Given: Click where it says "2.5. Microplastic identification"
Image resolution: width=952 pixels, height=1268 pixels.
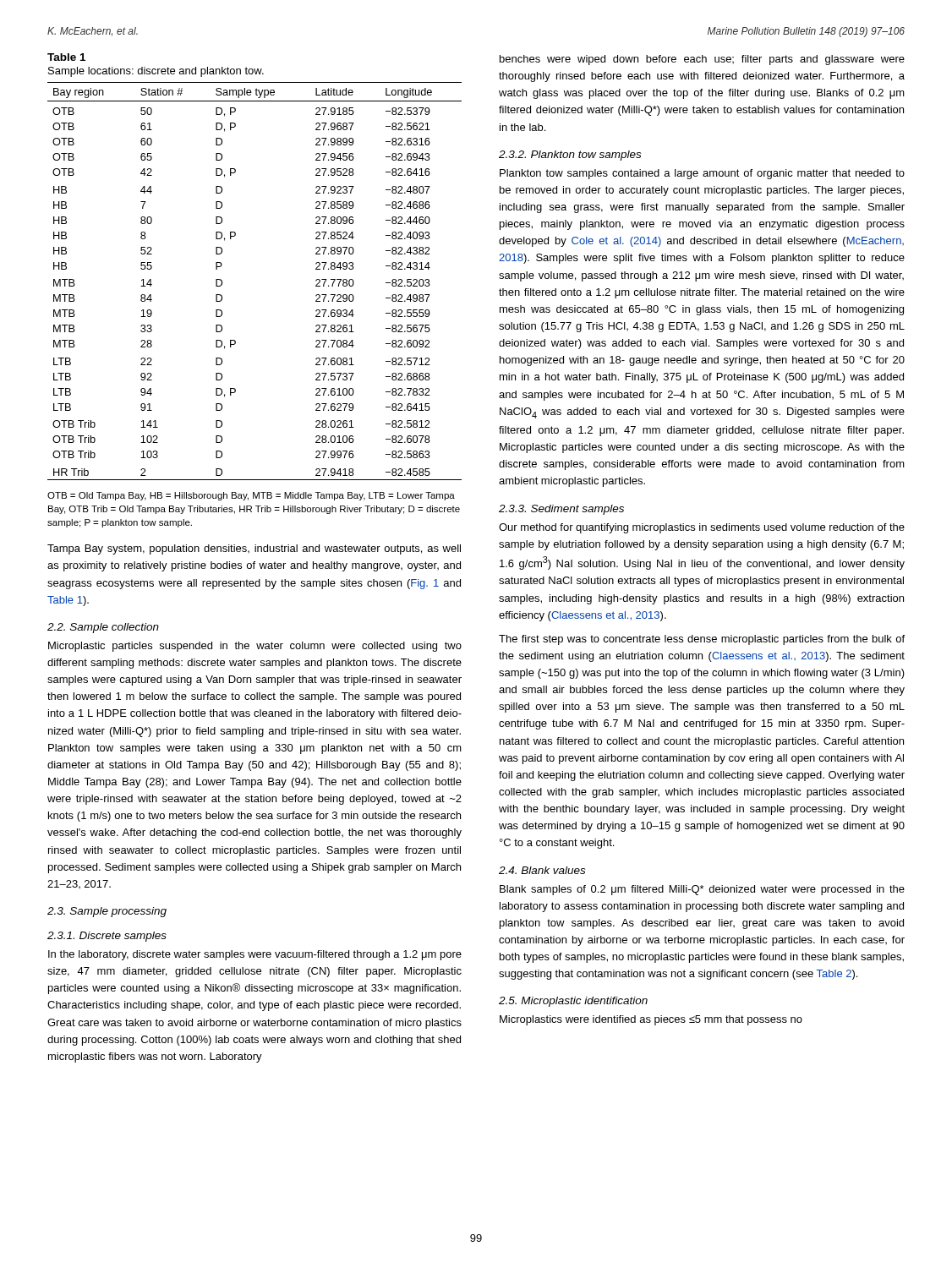Looking at the screenshot, I should pyautogui.click(x=573, y=1001).
